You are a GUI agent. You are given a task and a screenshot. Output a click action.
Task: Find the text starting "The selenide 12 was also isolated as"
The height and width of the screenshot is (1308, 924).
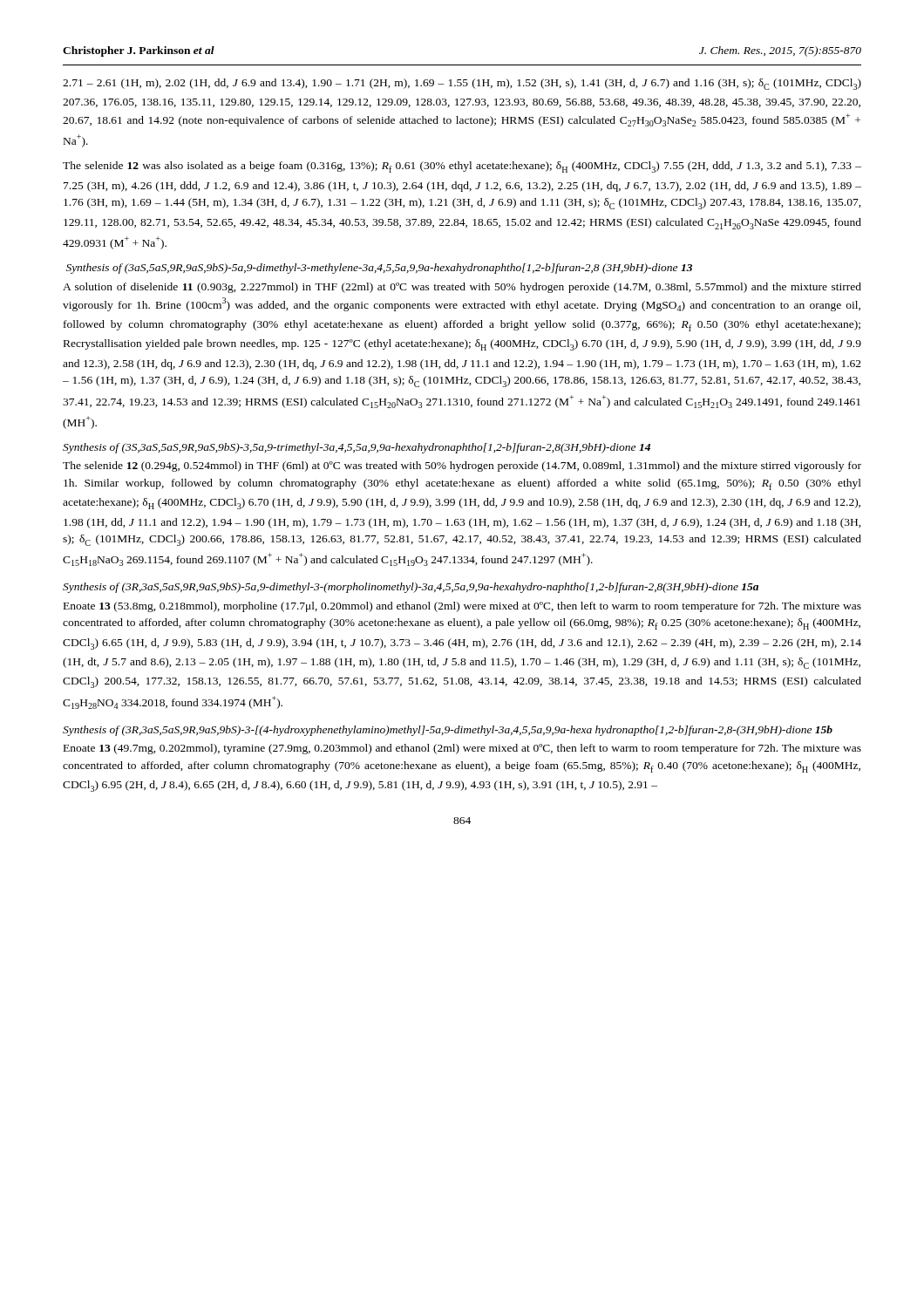coord(462,204)
